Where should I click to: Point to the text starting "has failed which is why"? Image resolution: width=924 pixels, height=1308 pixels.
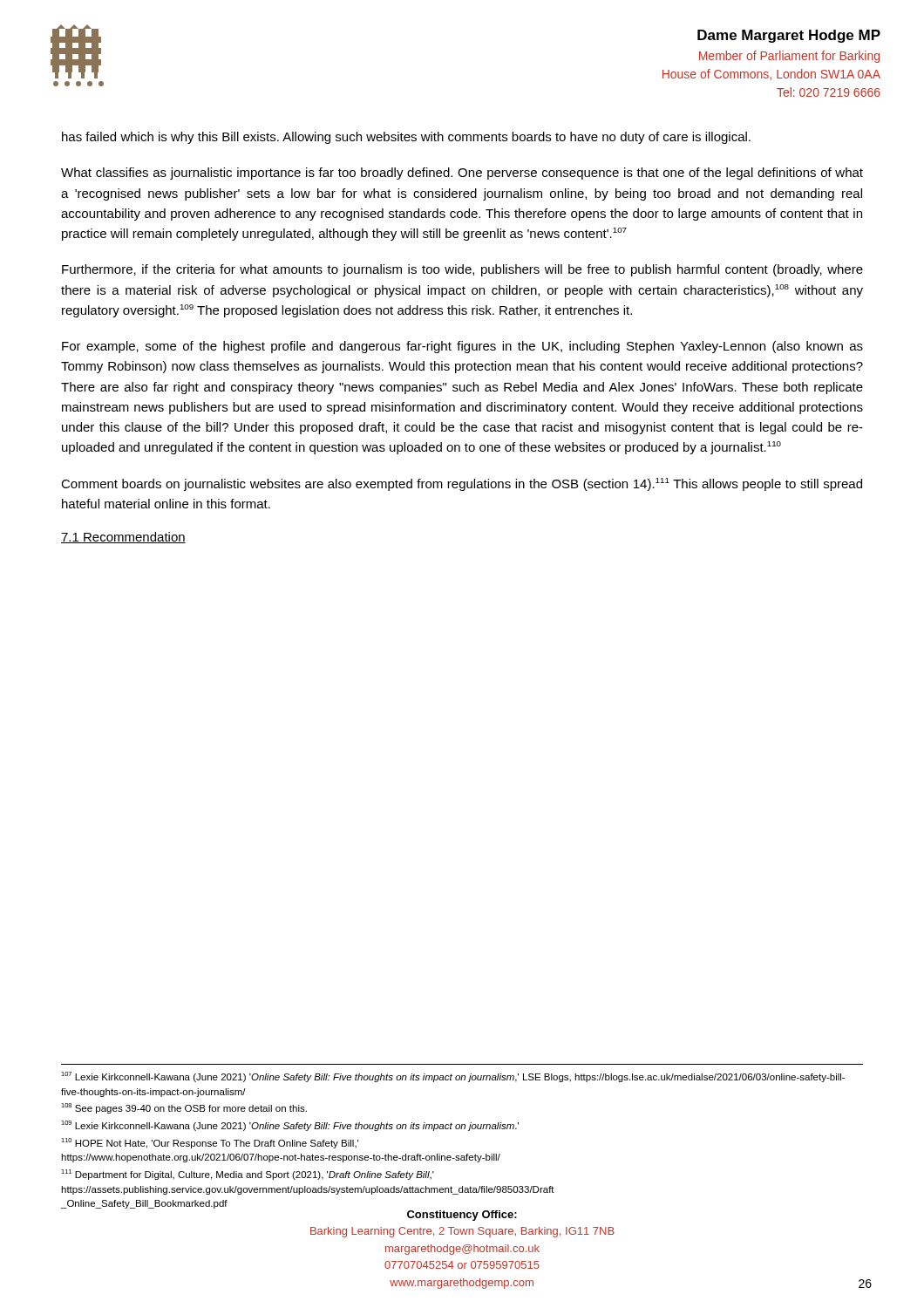pyautogui.click(x=406, y=136)
